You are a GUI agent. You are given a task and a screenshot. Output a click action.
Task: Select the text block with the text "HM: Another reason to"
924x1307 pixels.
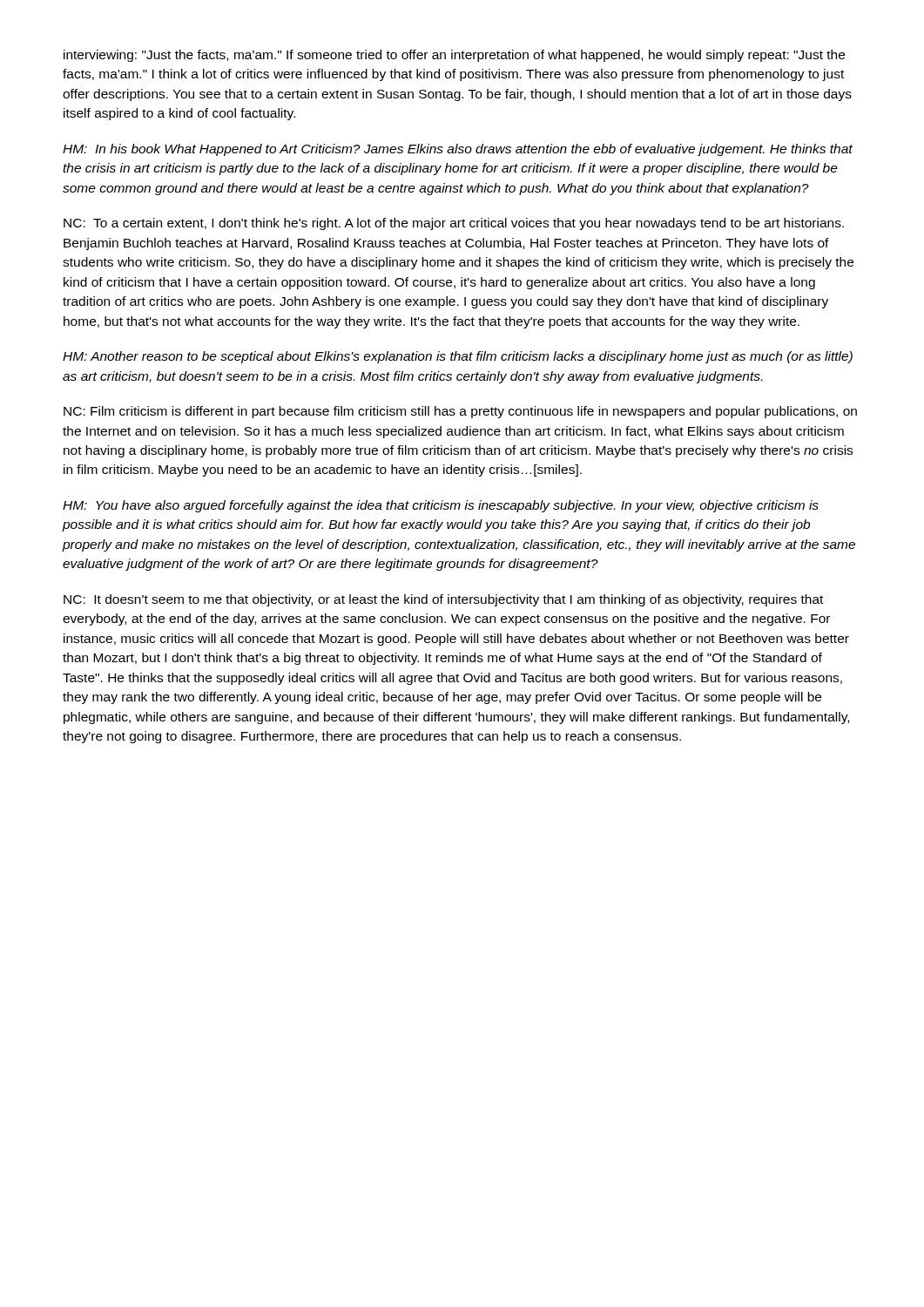pos(458,366)
